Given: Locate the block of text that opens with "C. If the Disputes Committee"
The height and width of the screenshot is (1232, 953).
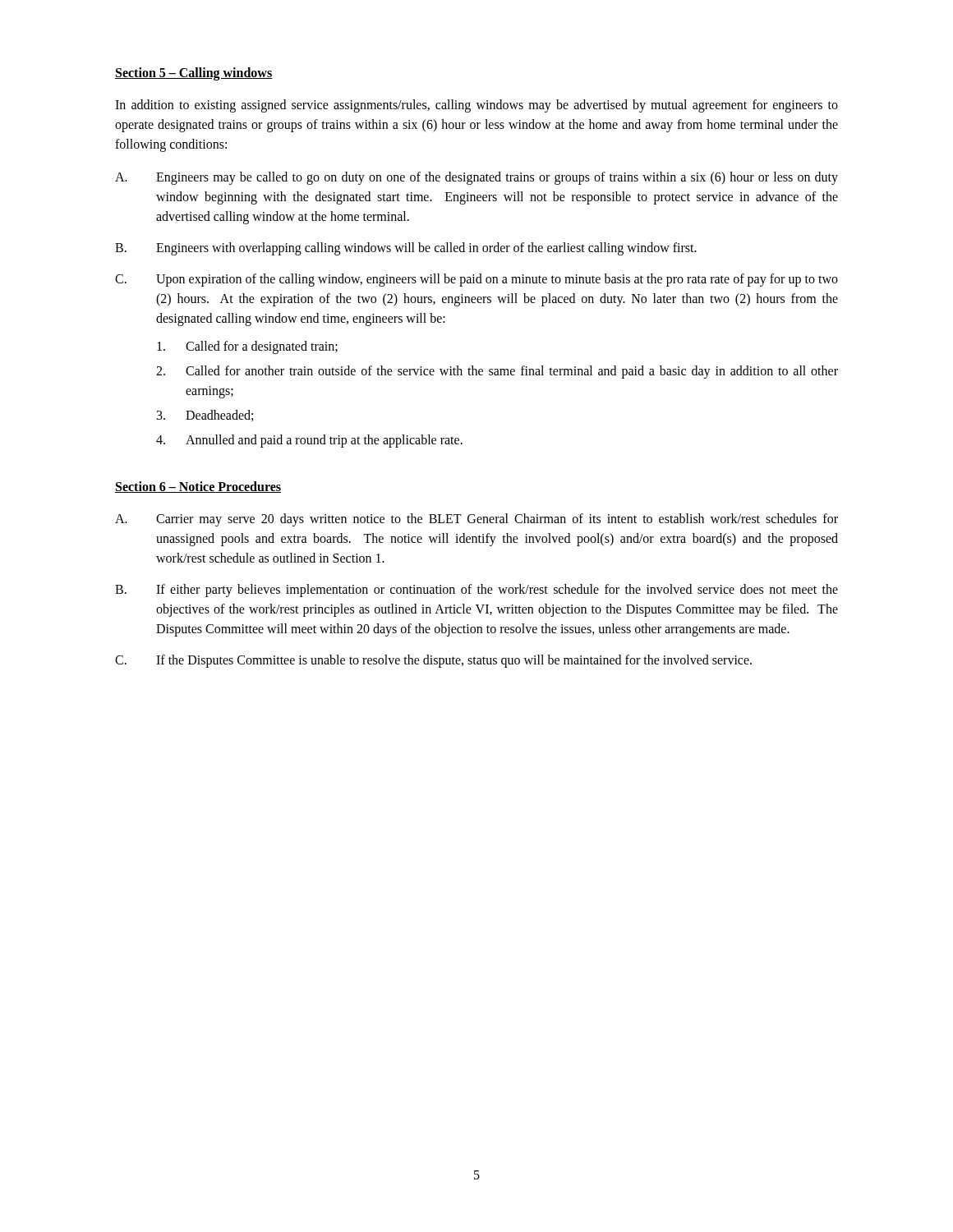Looking at the screenshot, I should (476, 660).
